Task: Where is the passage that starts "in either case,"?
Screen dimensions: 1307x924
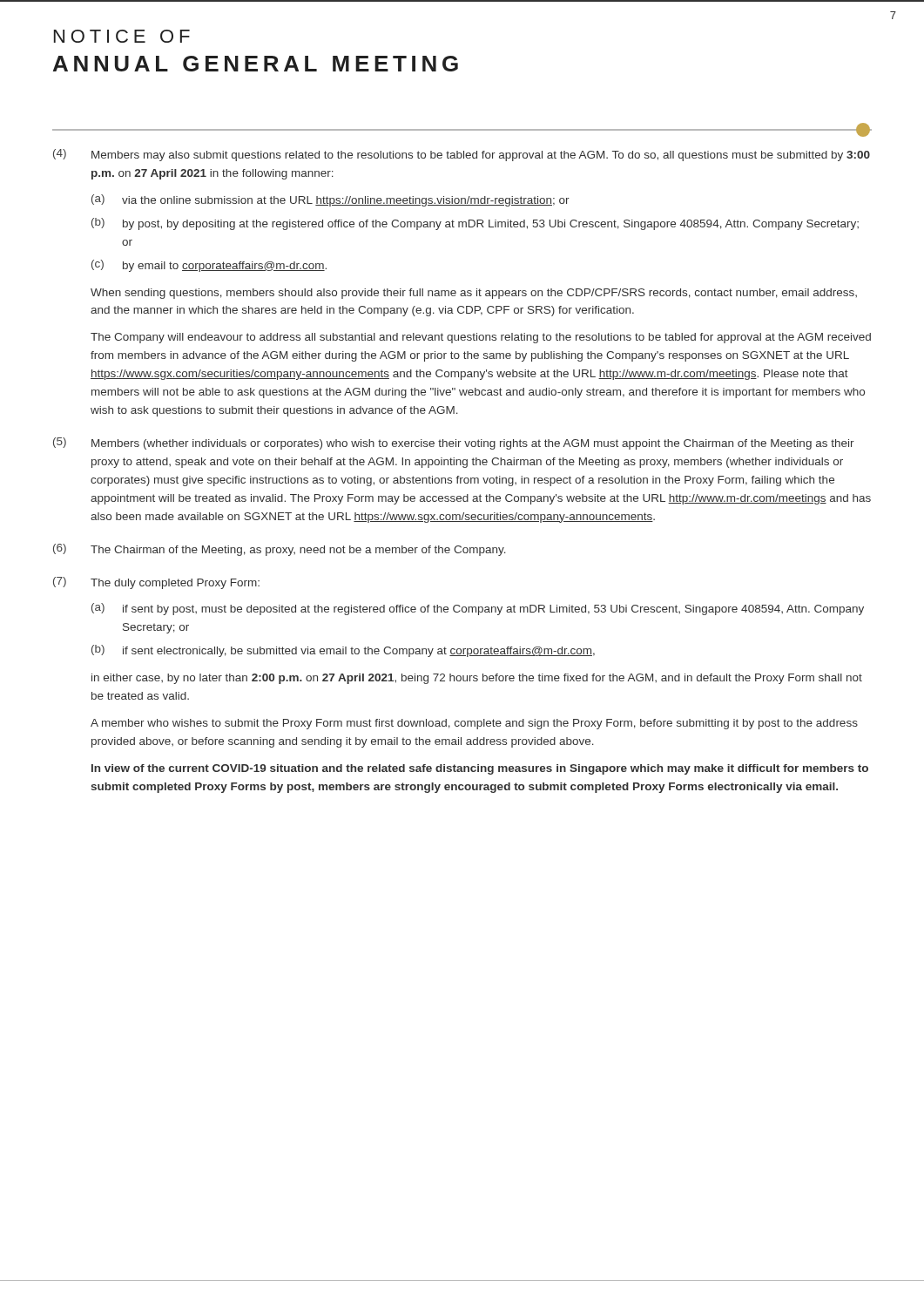Action: (476, 687)
